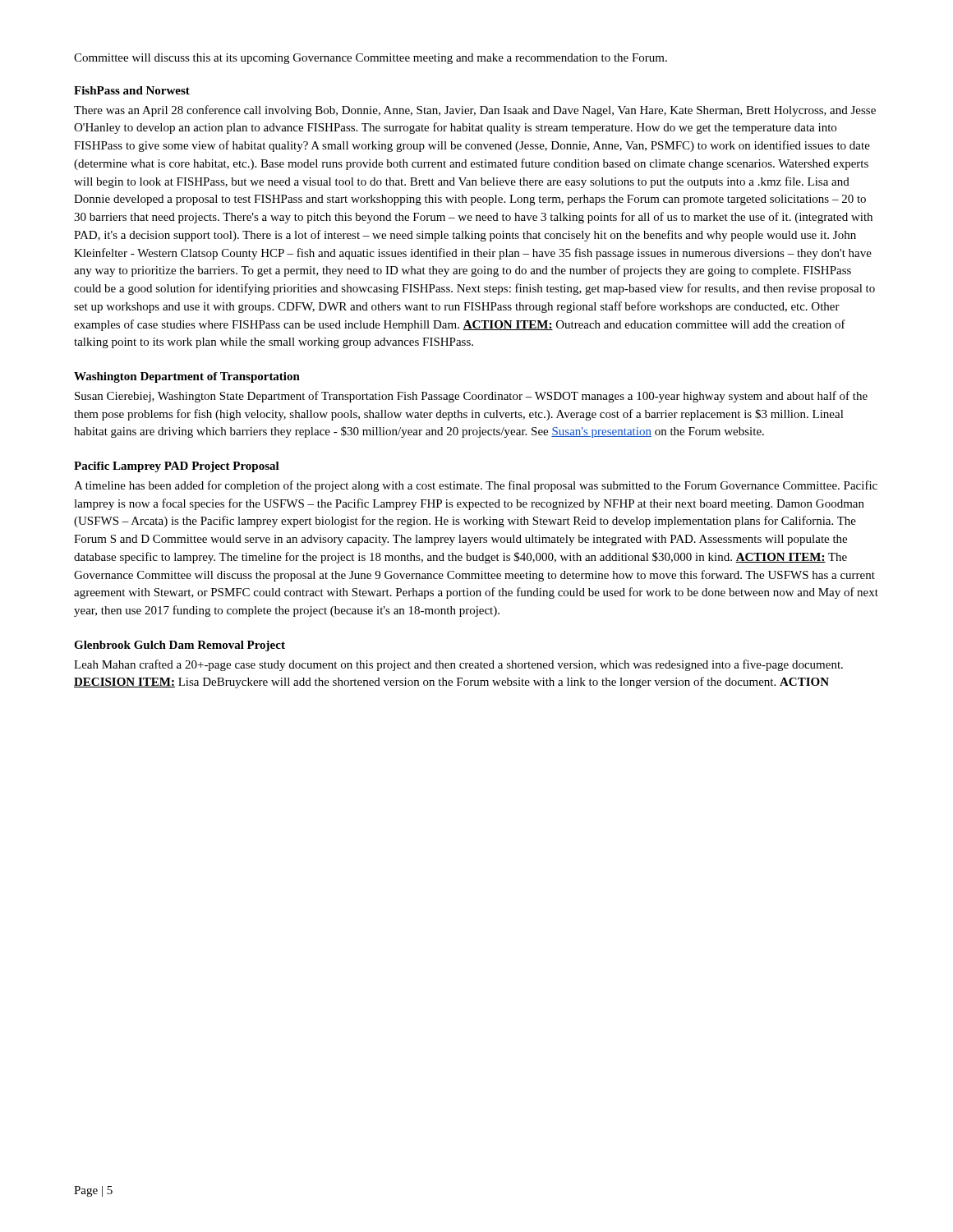This screenshot has height=1232, width=953.
Task: Select the text starting "Washington Department of Transportation"
Action: 187,376
